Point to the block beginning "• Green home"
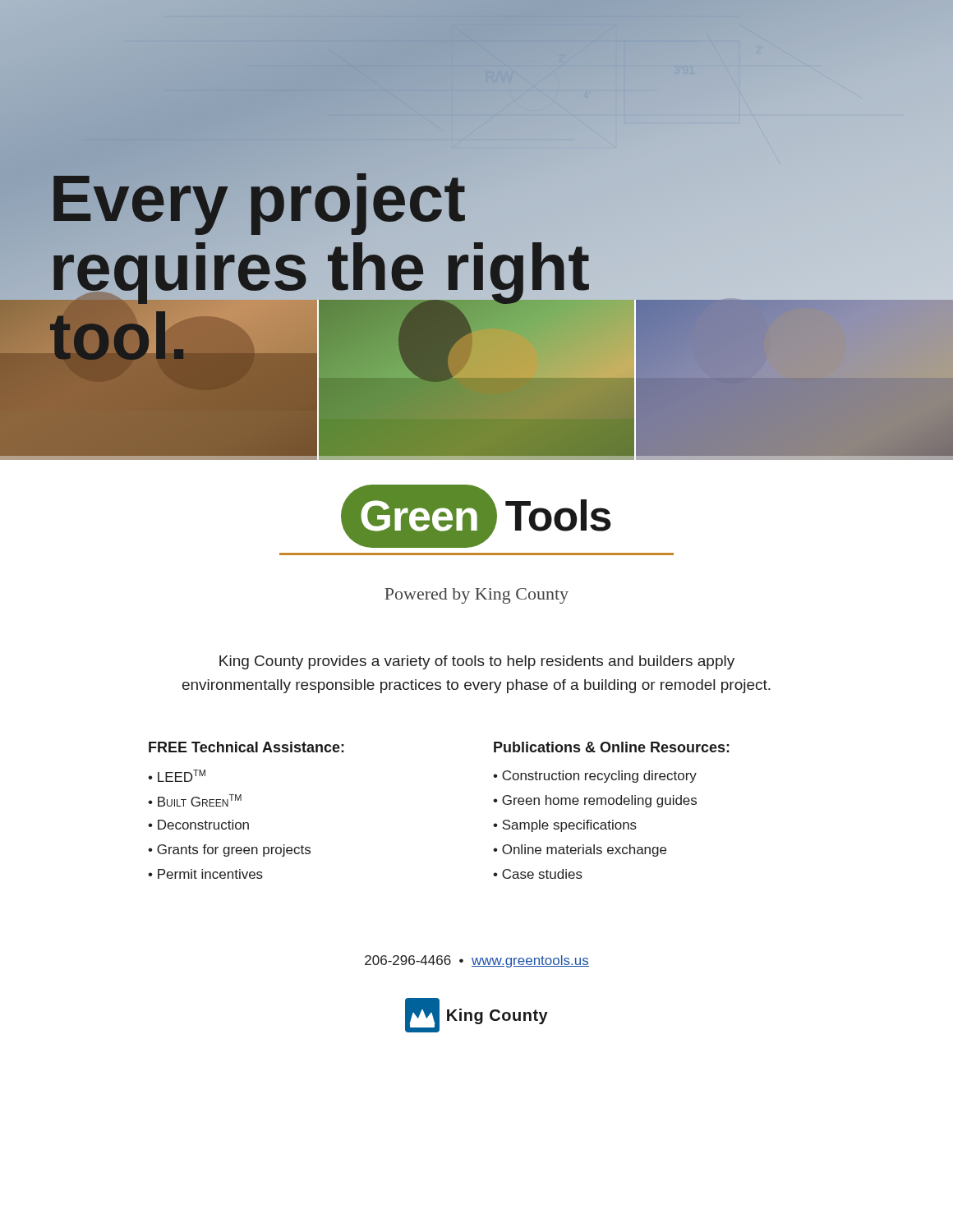The height and width of the screenshot is (1232, 953). 595,800
